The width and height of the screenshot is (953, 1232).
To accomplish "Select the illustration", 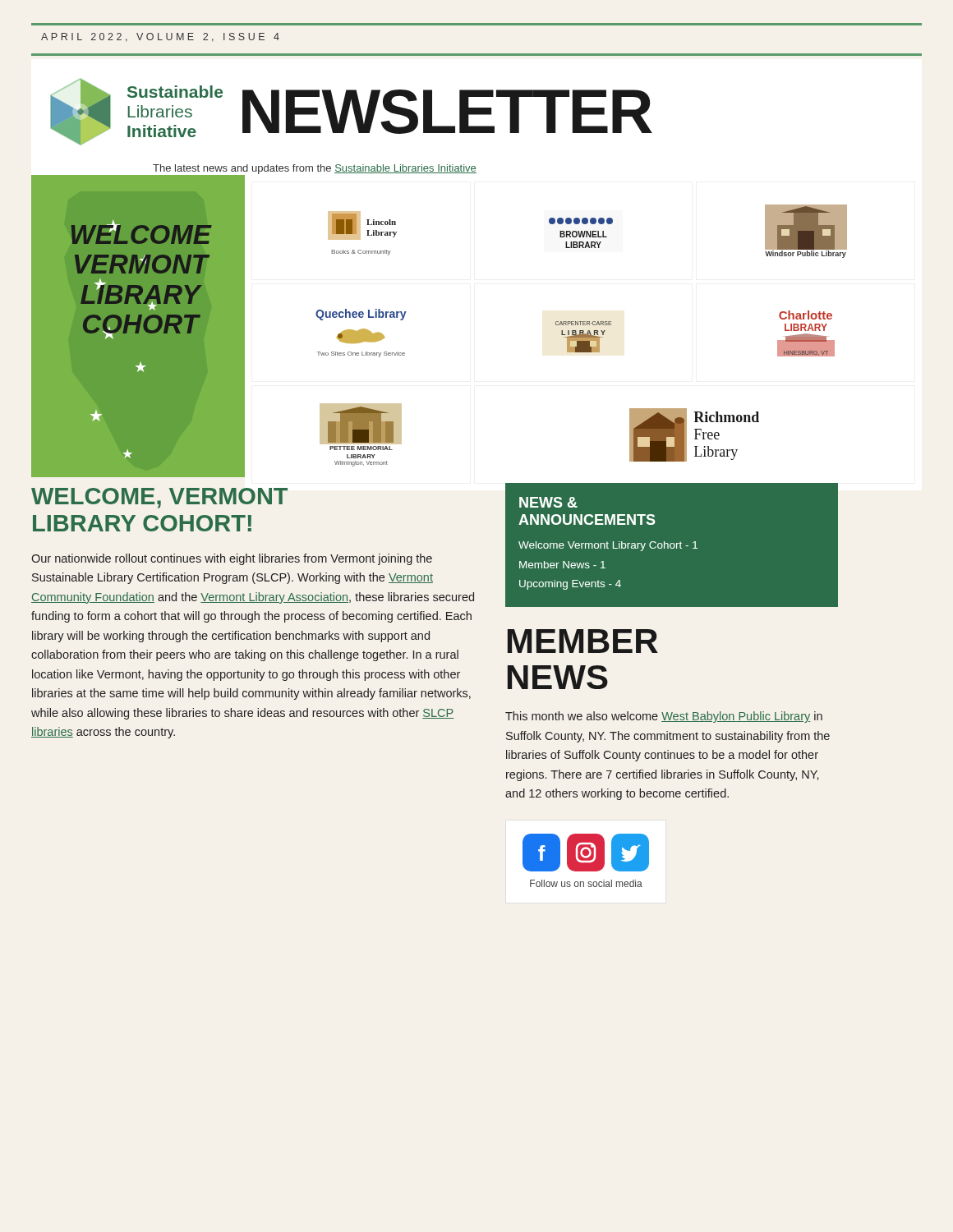I will tap(476, 326).
